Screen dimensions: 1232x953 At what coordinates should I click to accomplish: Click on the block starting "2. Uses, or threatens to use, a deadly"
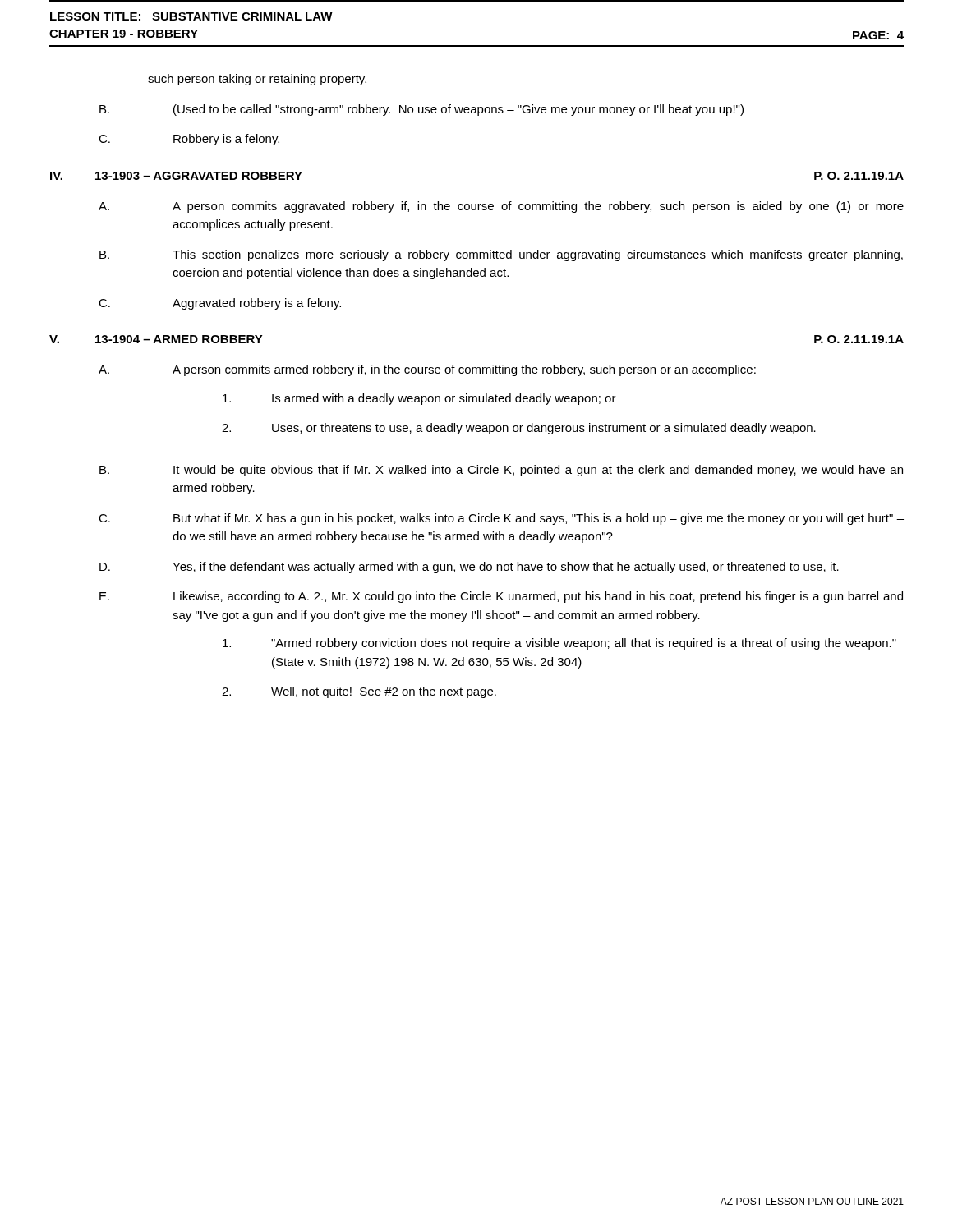coord(563,428)
